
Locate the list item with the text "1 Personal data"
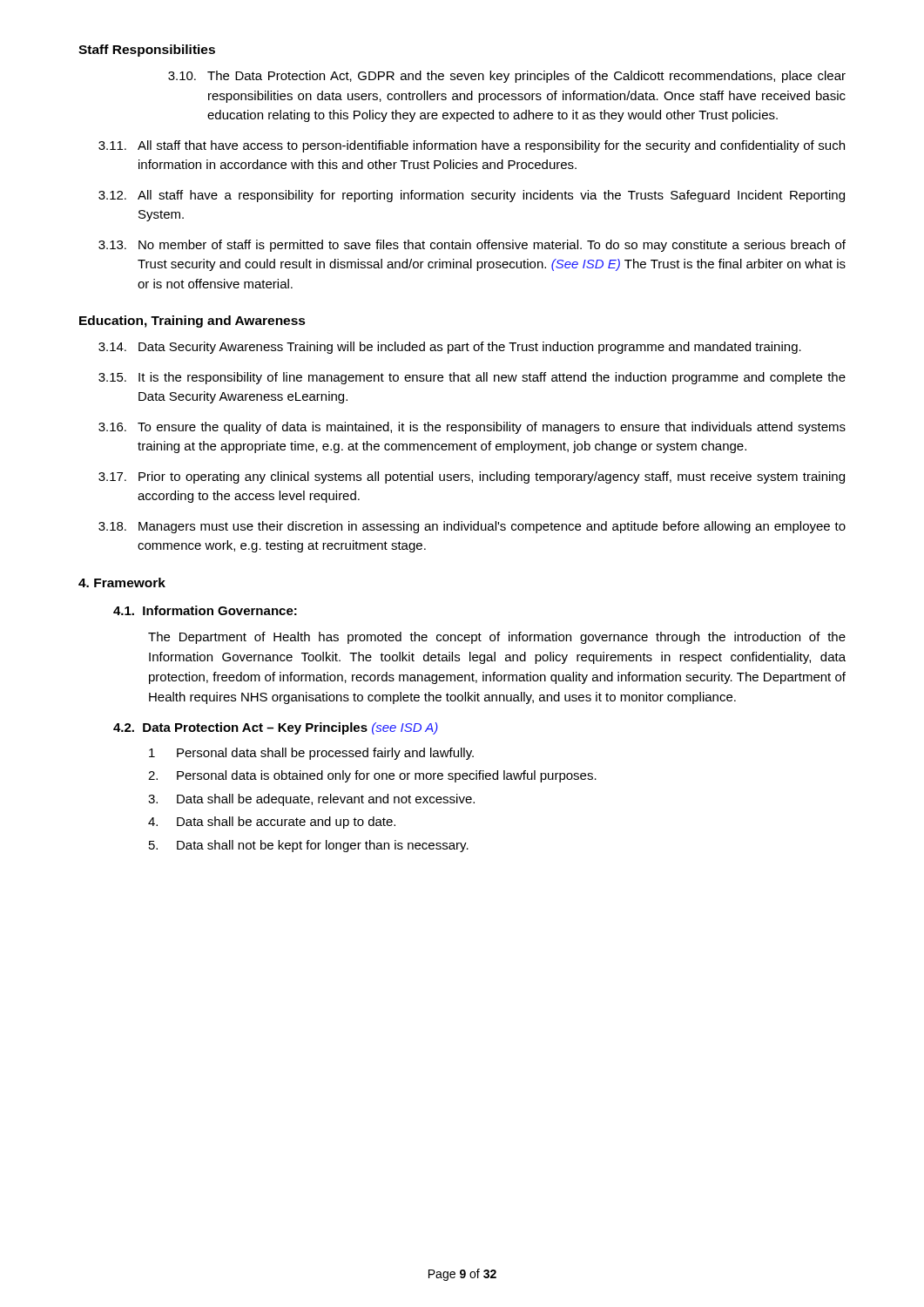[x=311, y=753]
